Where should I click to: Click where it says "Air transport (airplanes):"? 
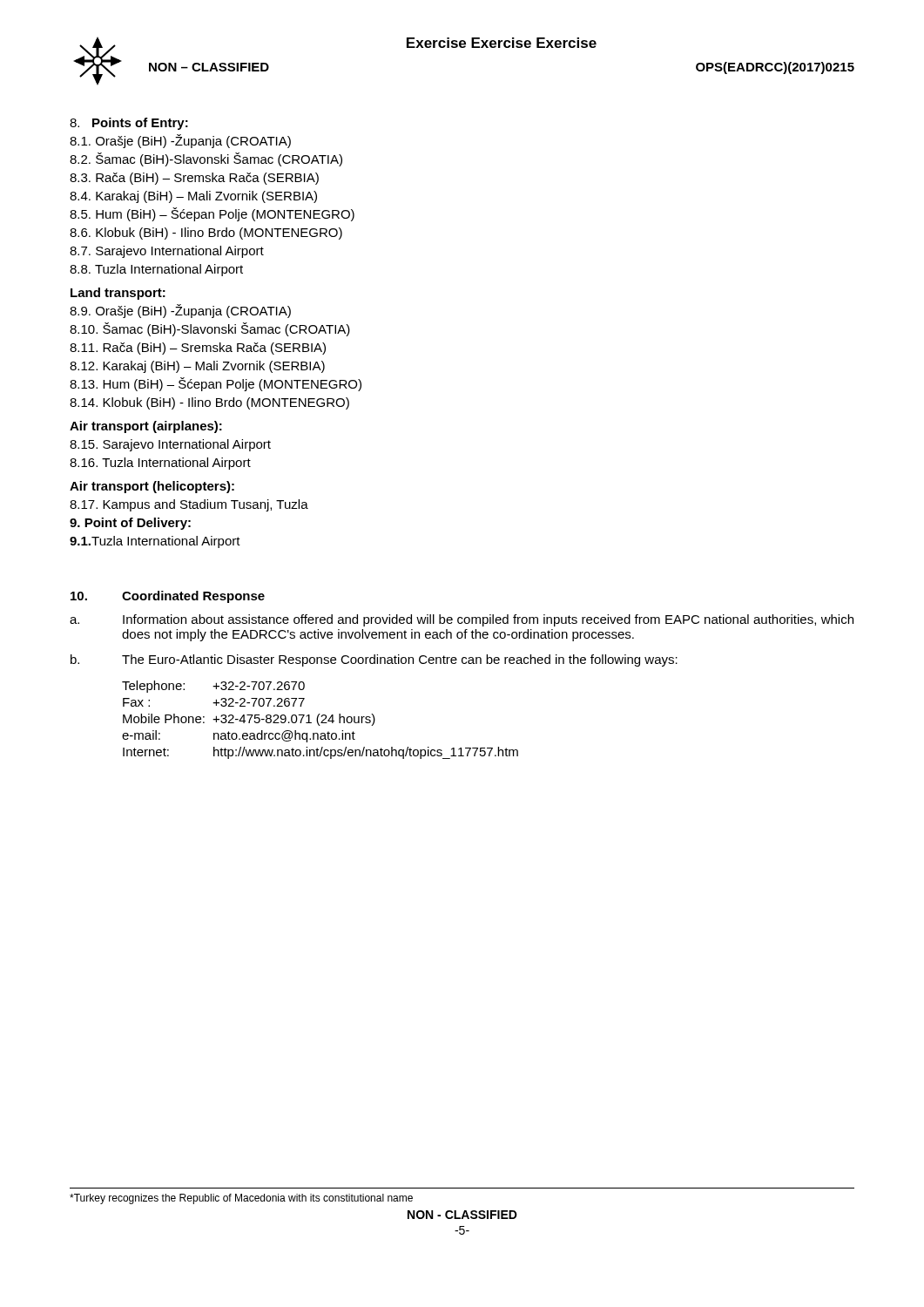pyautogui.click(x=146, y=426)
